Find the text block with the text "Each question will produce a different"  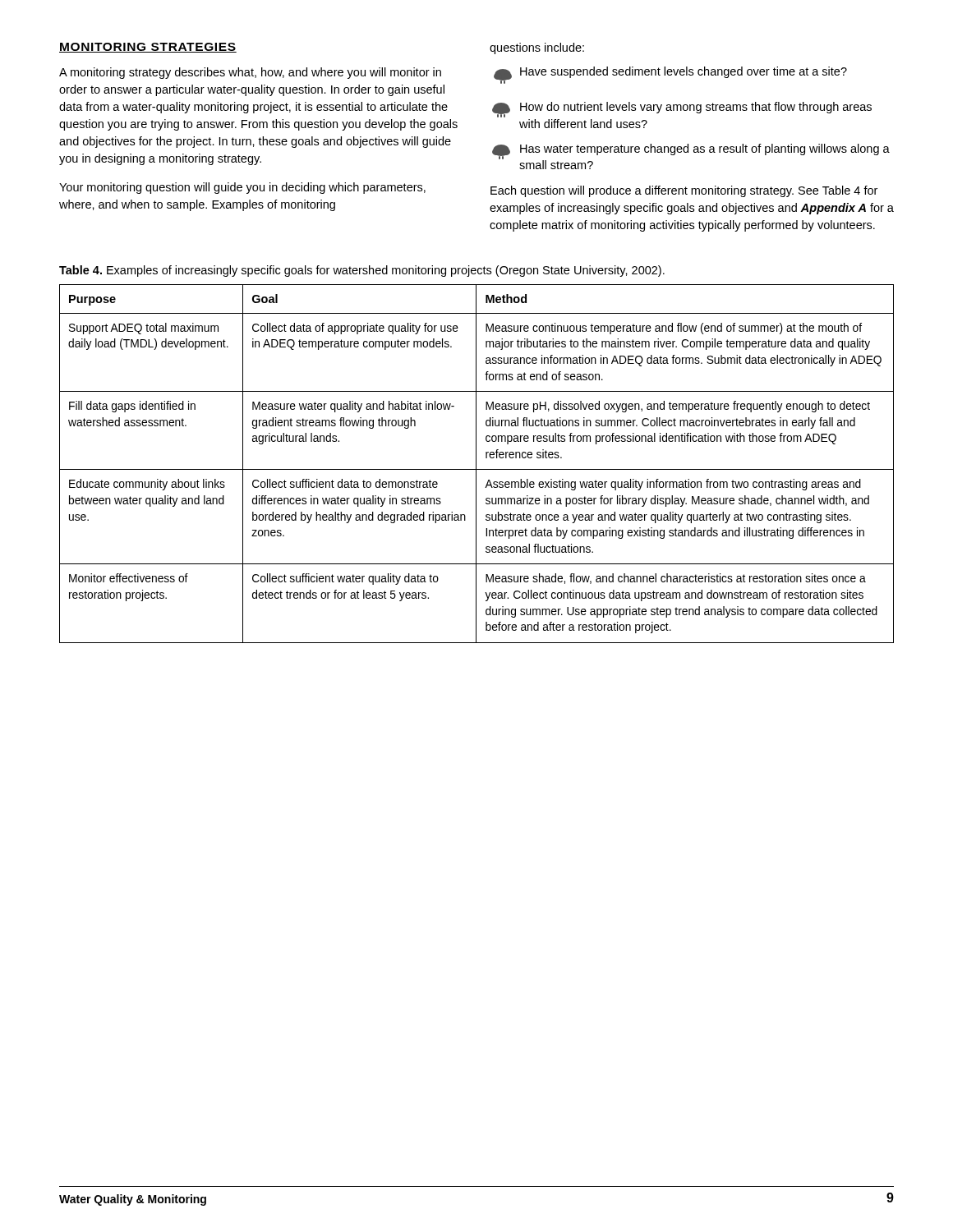[692, 207]
